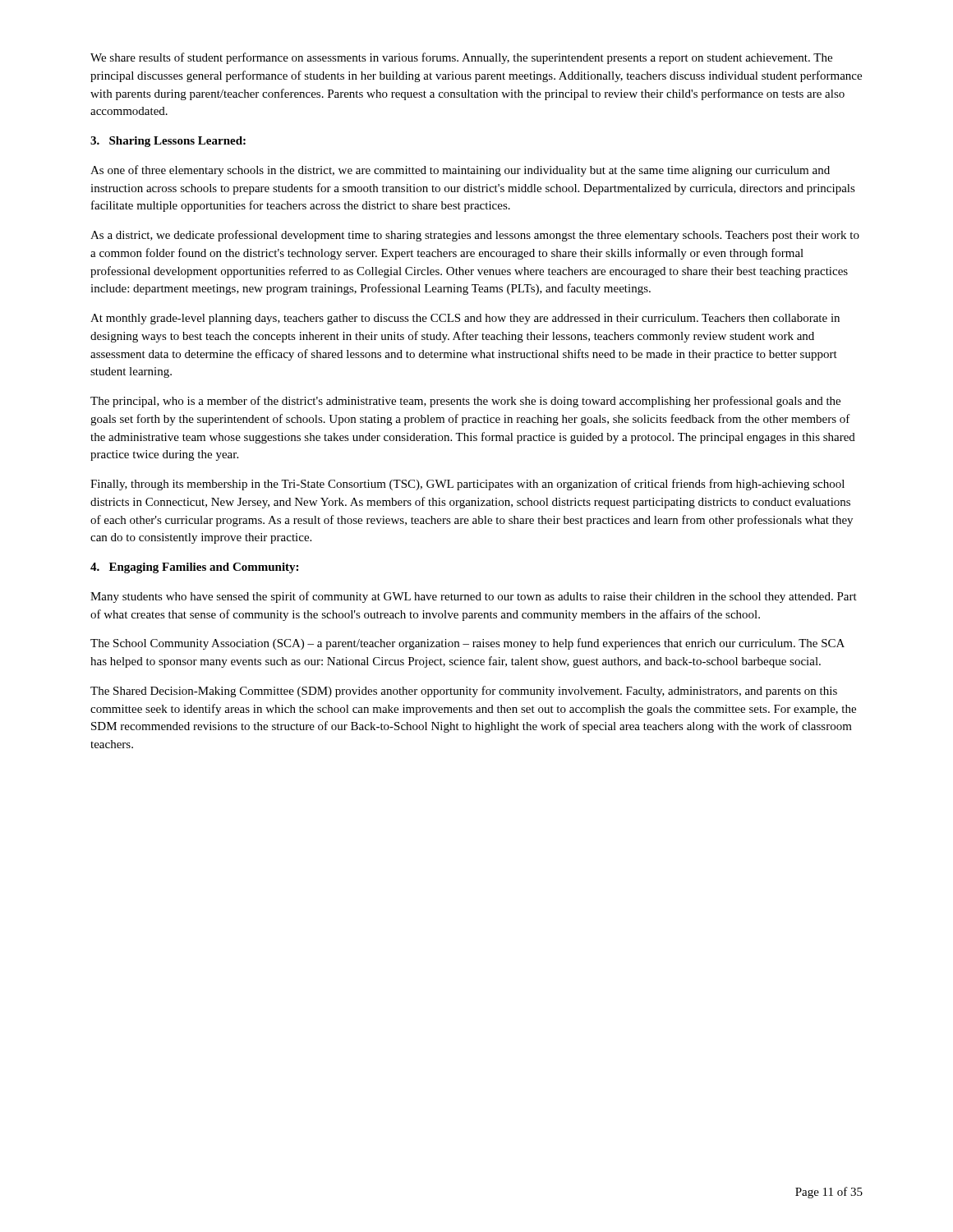Locate the section header that says "3. Sharing Lessons Learned:"
The width and height of the screenshot is (953, 1232).
(x=168, y=142)
